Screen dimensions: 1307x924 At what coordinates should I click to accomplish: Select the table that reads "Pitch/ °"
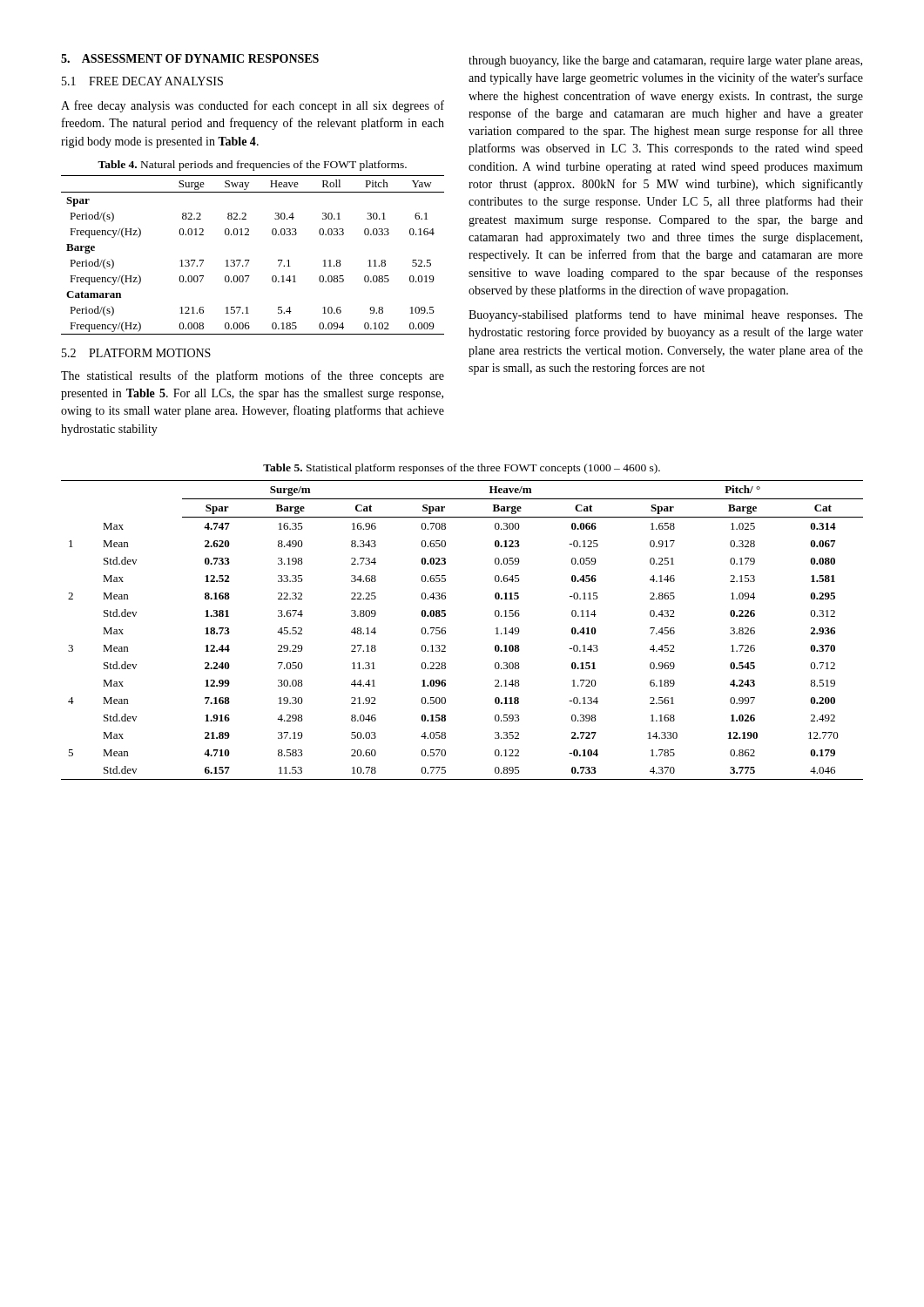click(x=462, y=630)
